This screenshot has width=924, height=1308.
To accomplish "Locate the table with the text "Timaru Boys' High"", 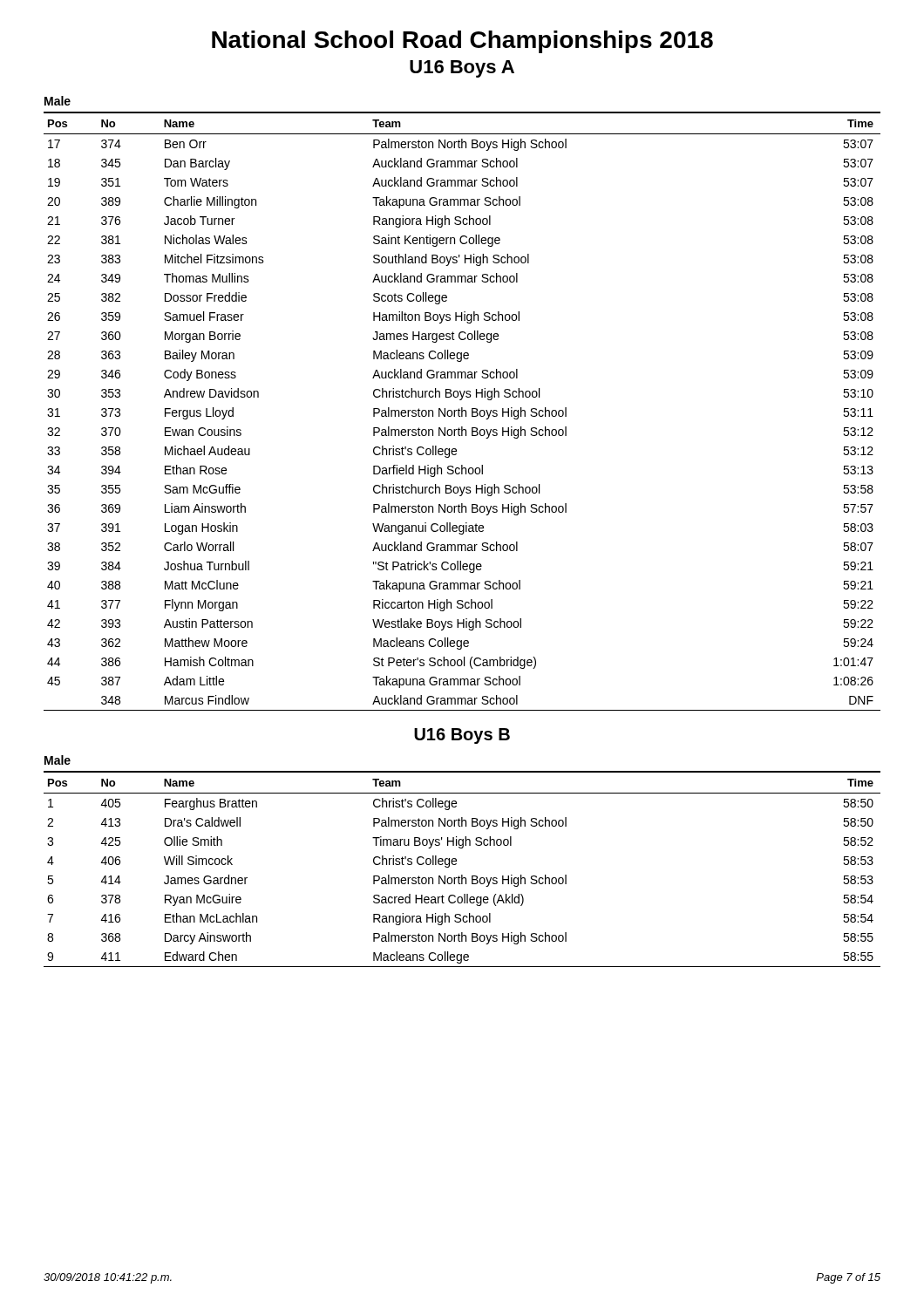I will 462,869.
